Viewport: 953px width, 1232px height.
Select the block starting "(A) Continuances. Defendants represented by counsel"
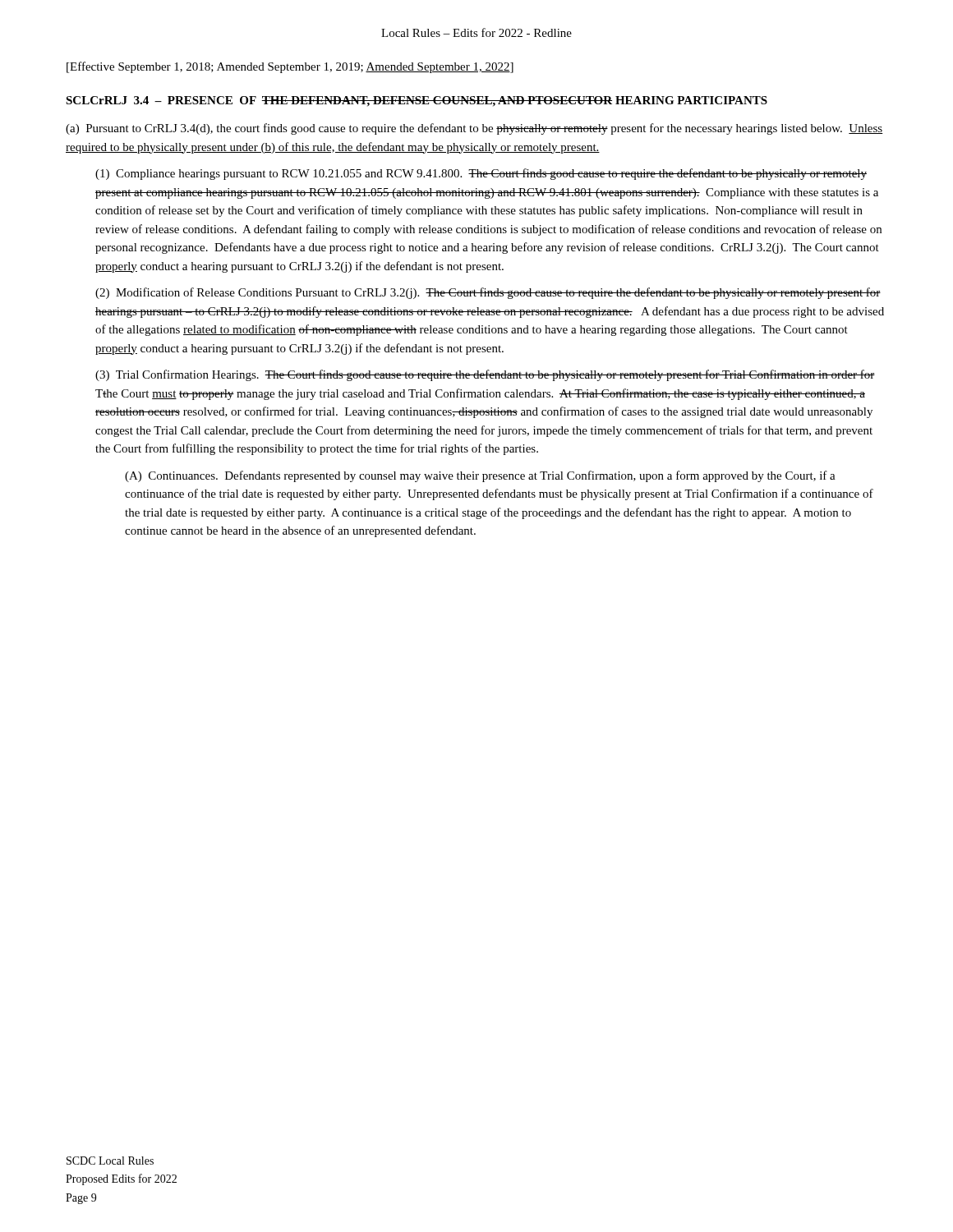point(499,503)
